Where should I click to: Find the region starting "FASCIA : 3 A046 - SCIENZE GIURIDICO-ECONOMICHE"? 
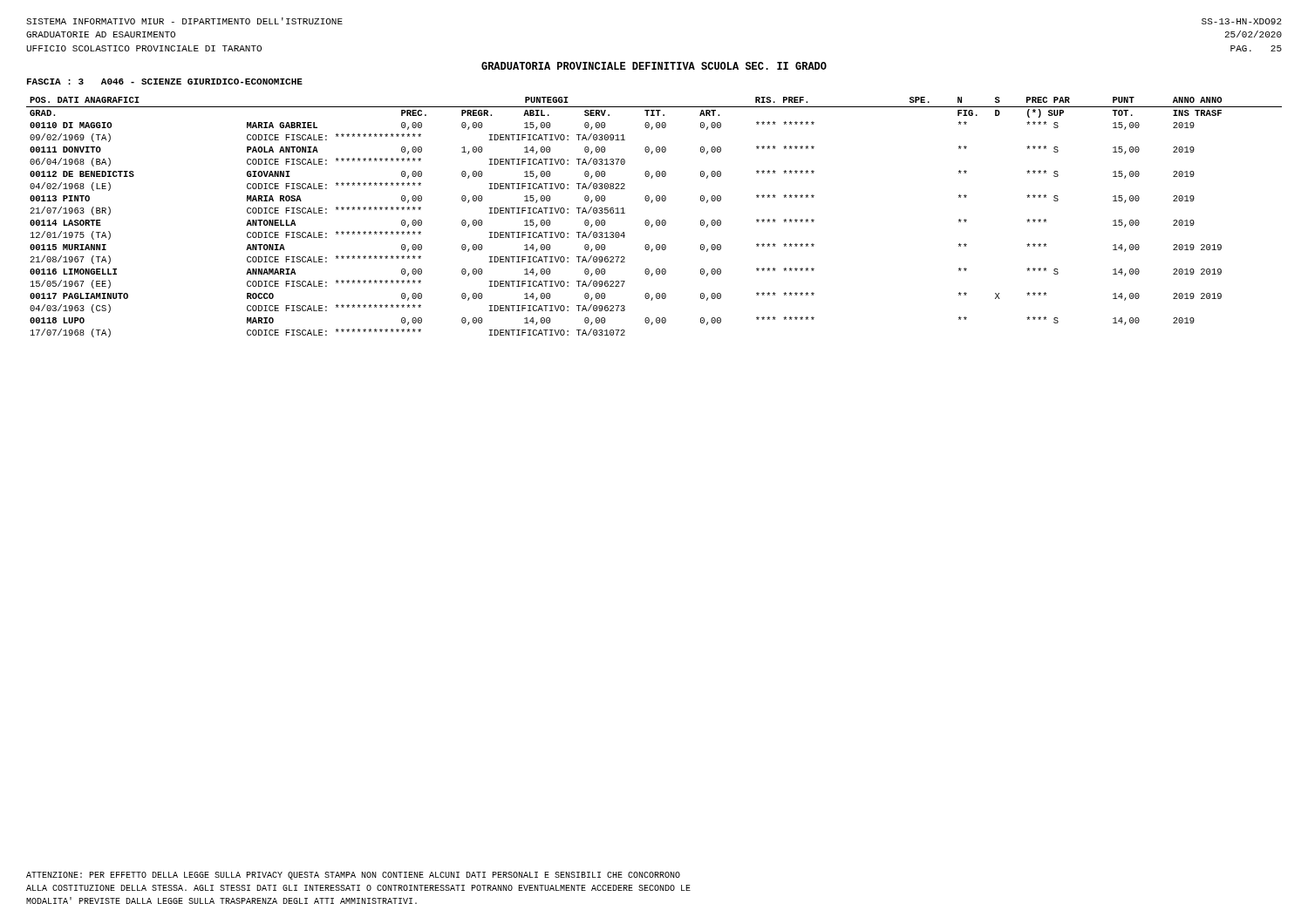click(164, 82)
